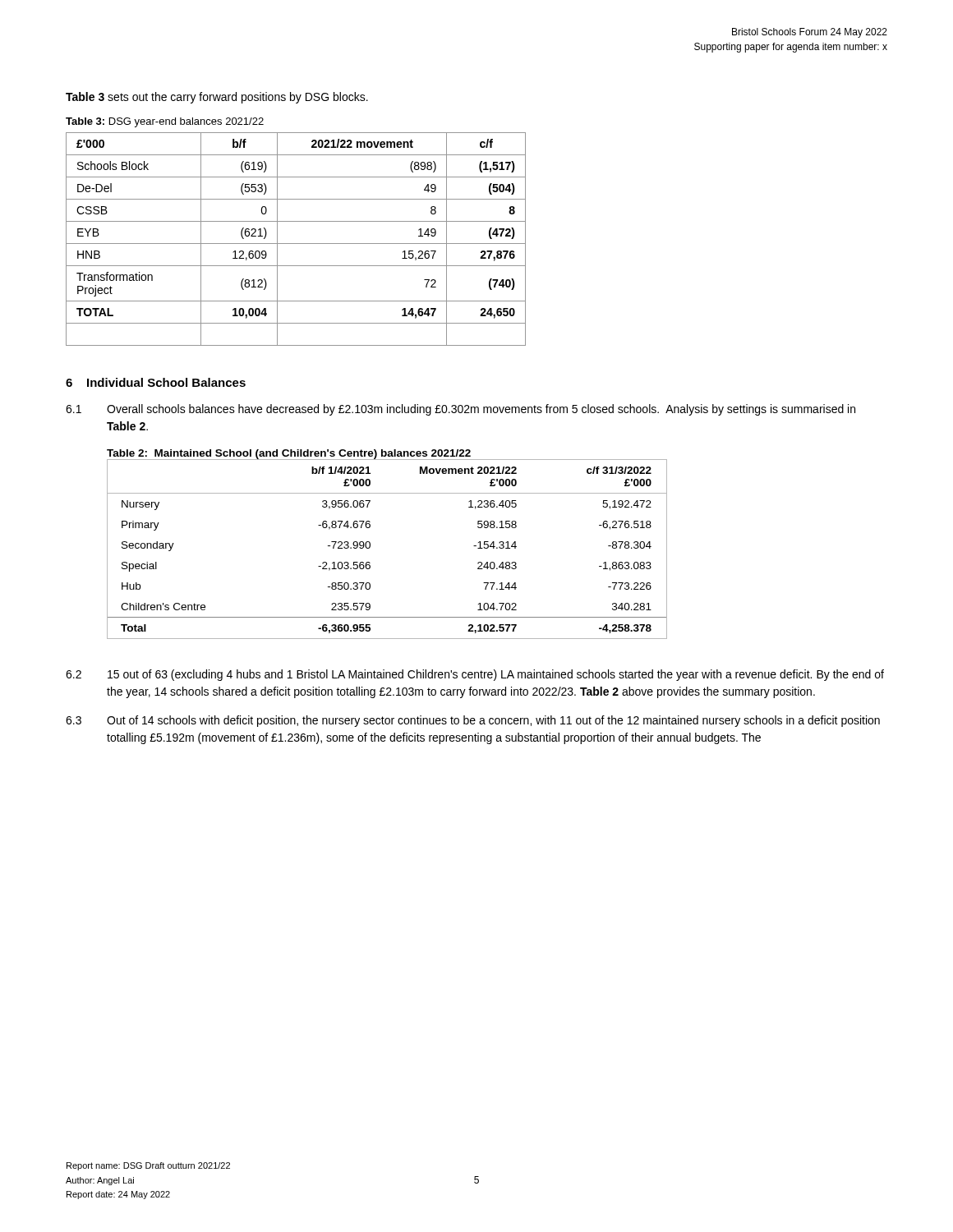Viewport: 953px width, 1232px height.
Task: Find the table that mentions "c/f 31/3/2022 £'000"
Action: (497, 555)
